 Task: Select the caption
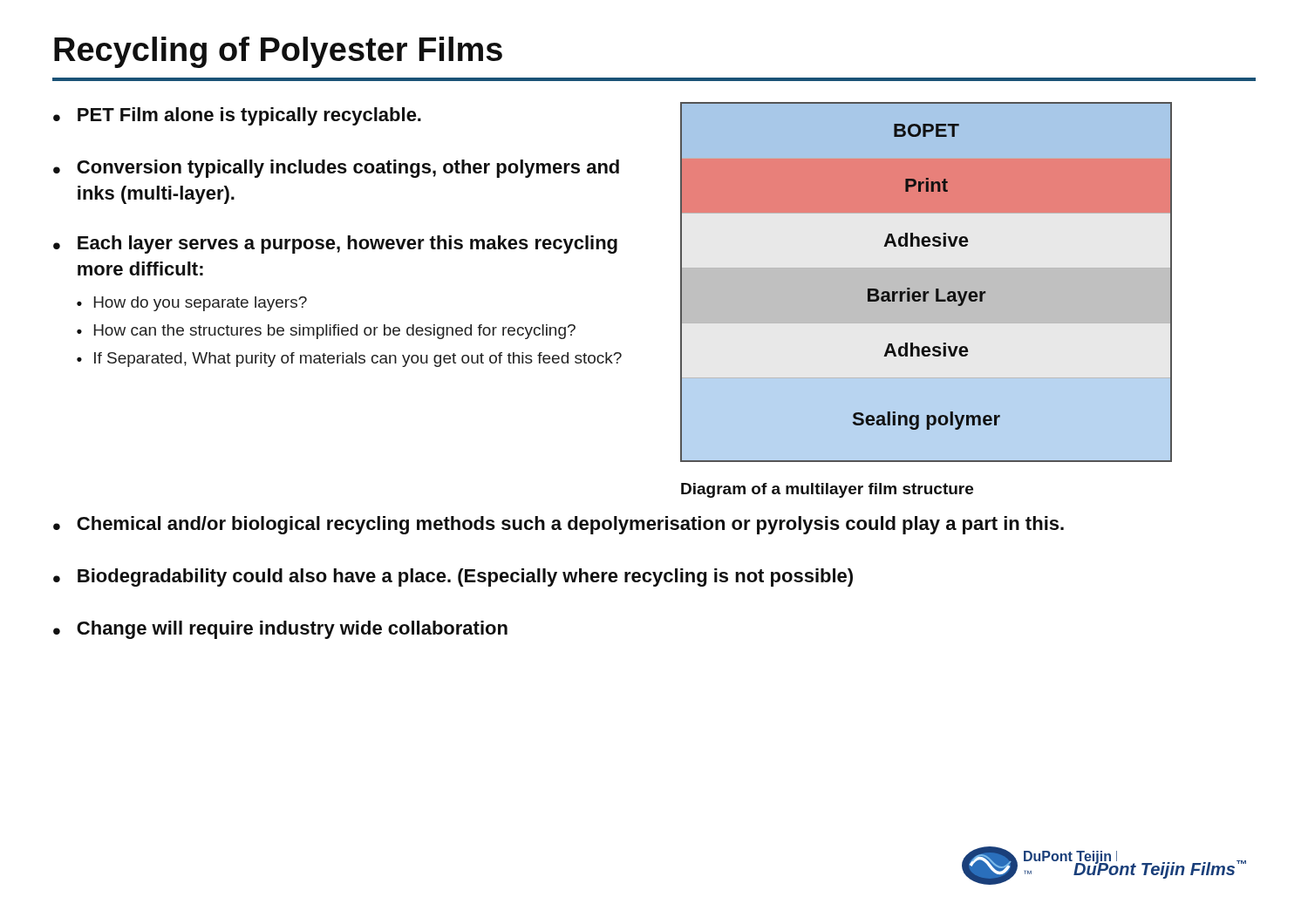827,489
